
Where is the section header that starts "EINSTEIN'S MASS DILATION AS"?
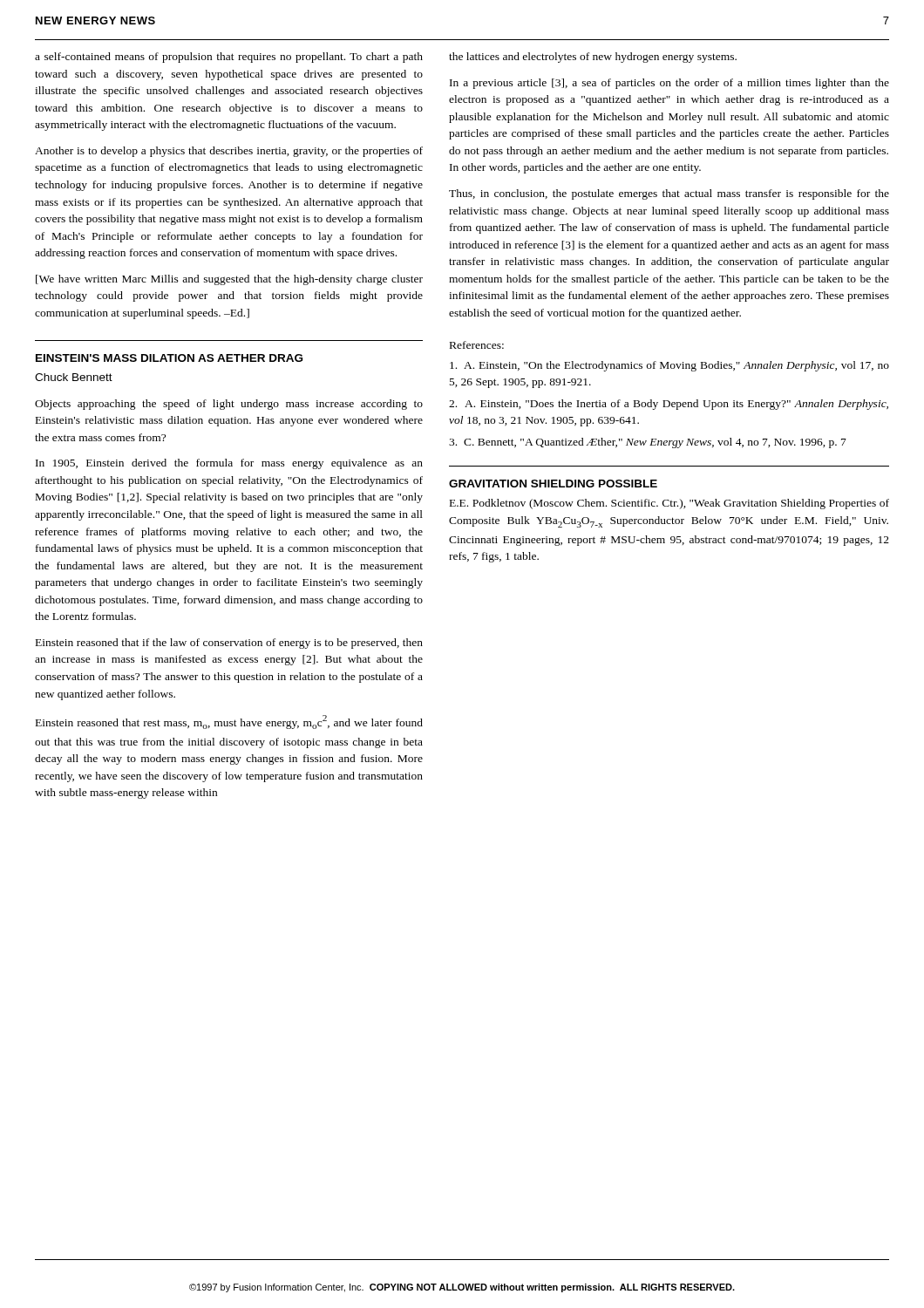pos(229,368)
